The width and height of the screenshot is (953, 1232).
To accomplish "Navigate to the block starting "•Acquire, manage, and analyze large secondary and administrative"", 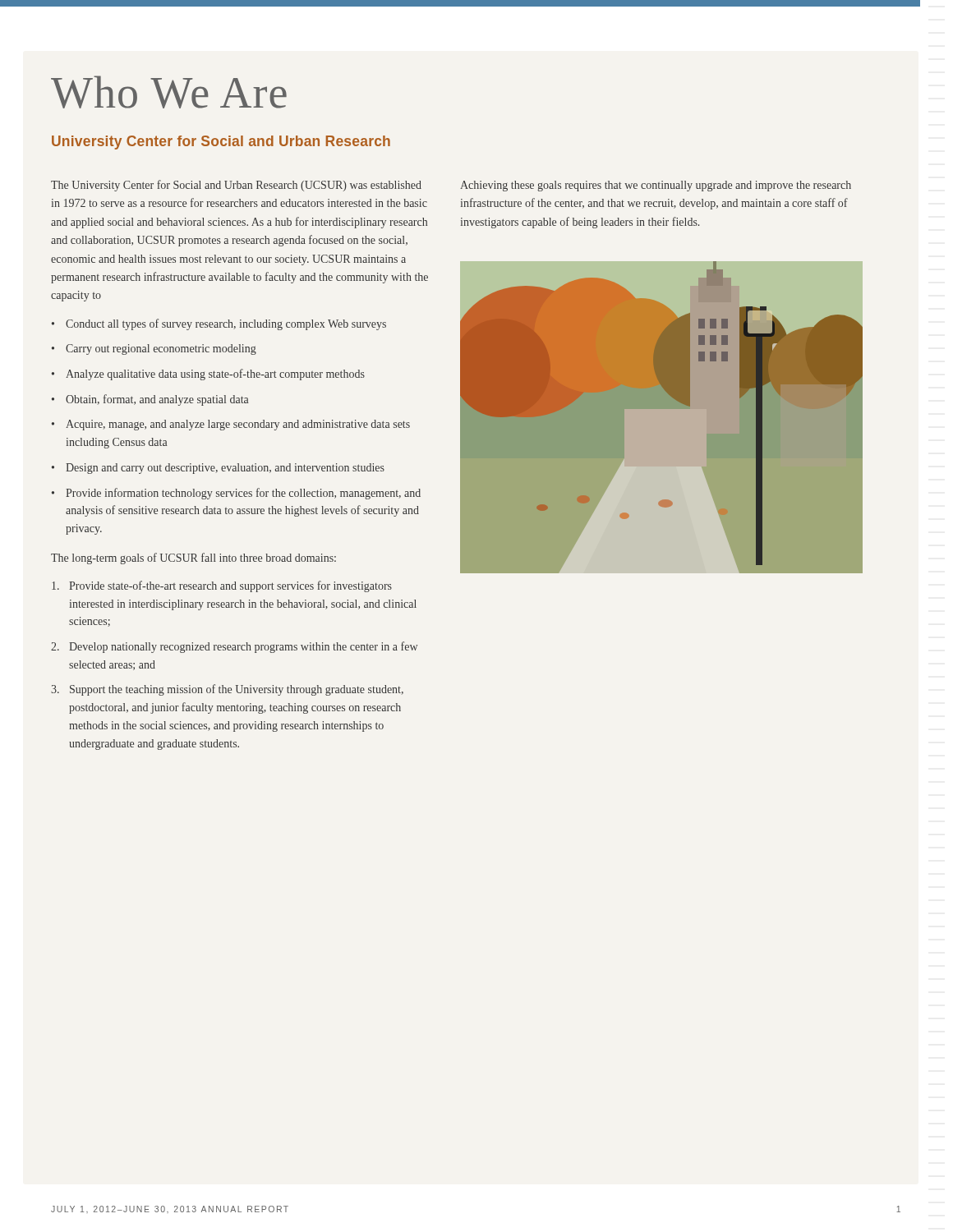I will 230,432.
